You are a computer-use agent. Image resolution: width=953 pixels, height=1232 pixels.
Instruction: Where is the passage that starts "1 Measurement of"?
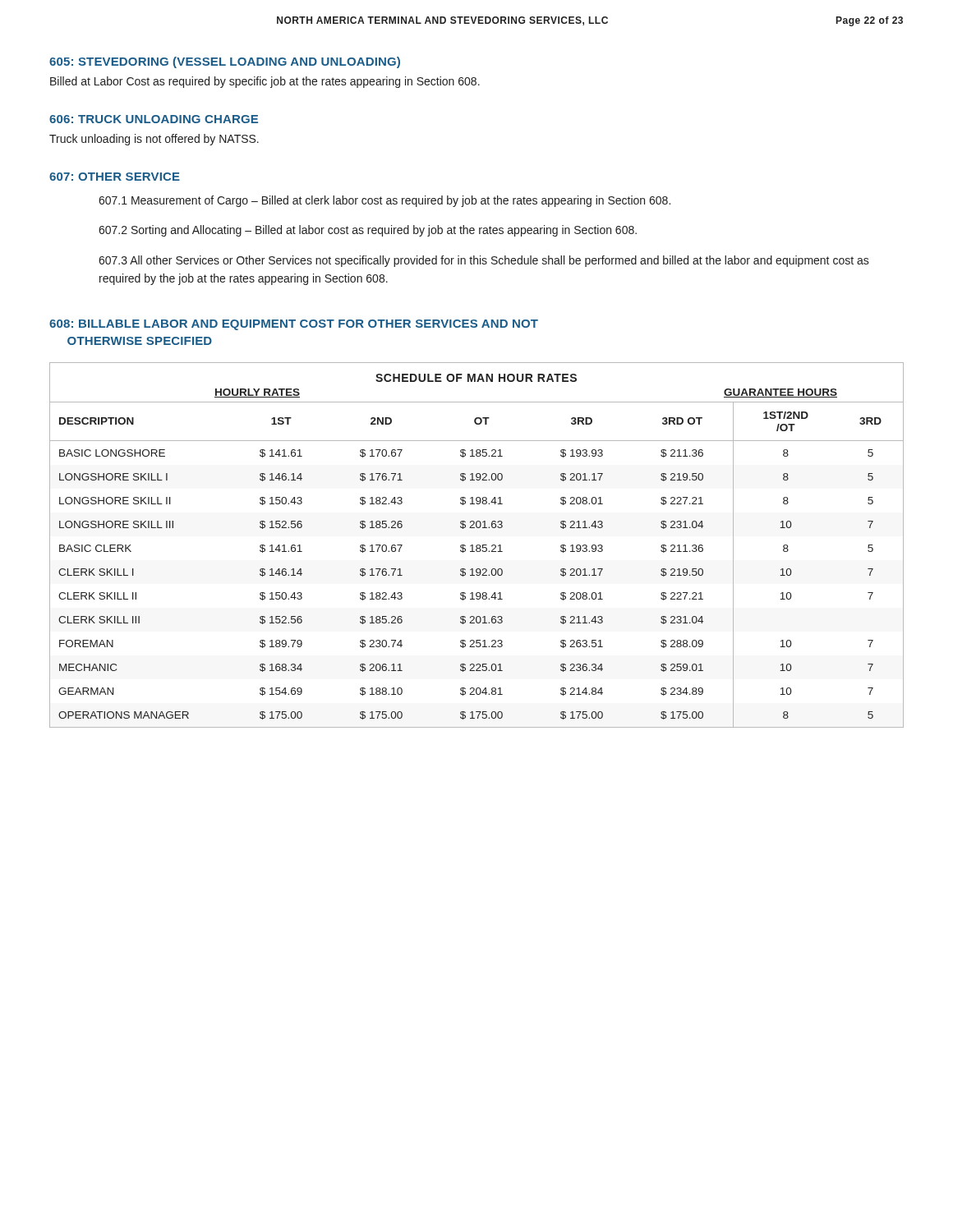pos(385,200)
